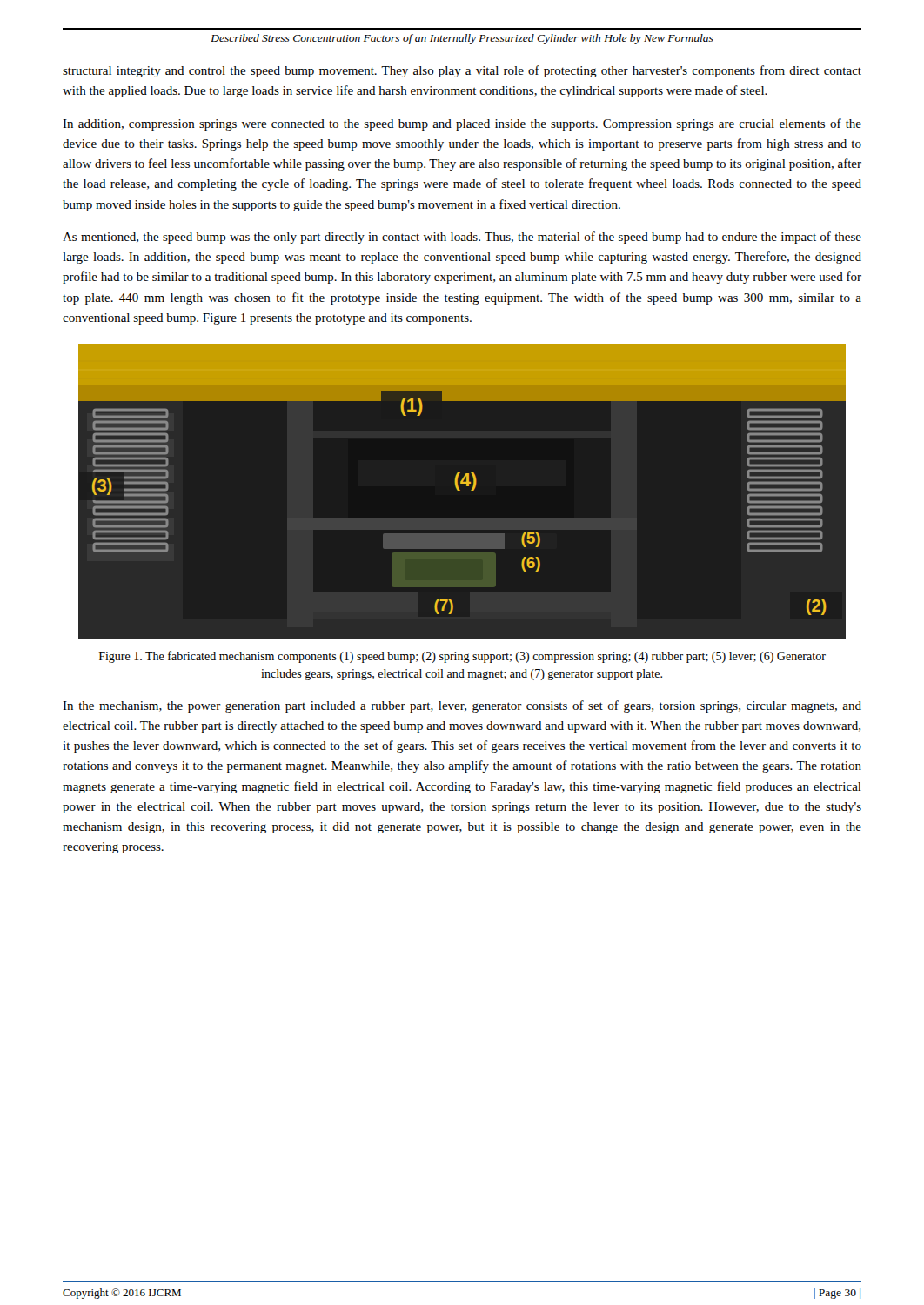Locate the element starting "In addition, compression springs were connected"
924x1305 pixels.
point(462,164)
